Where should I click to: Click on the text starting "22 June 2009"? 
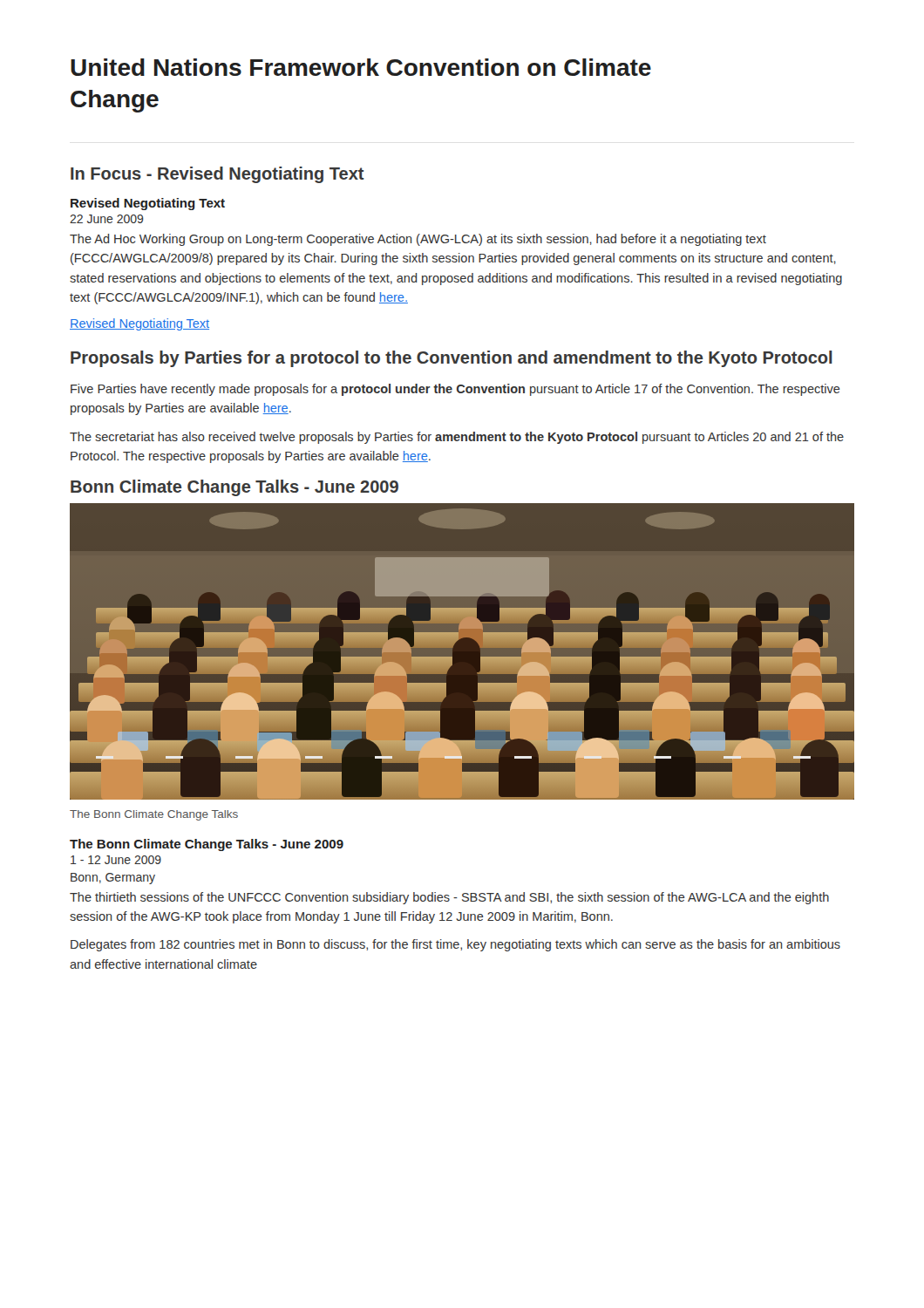(x=107, y=219)
